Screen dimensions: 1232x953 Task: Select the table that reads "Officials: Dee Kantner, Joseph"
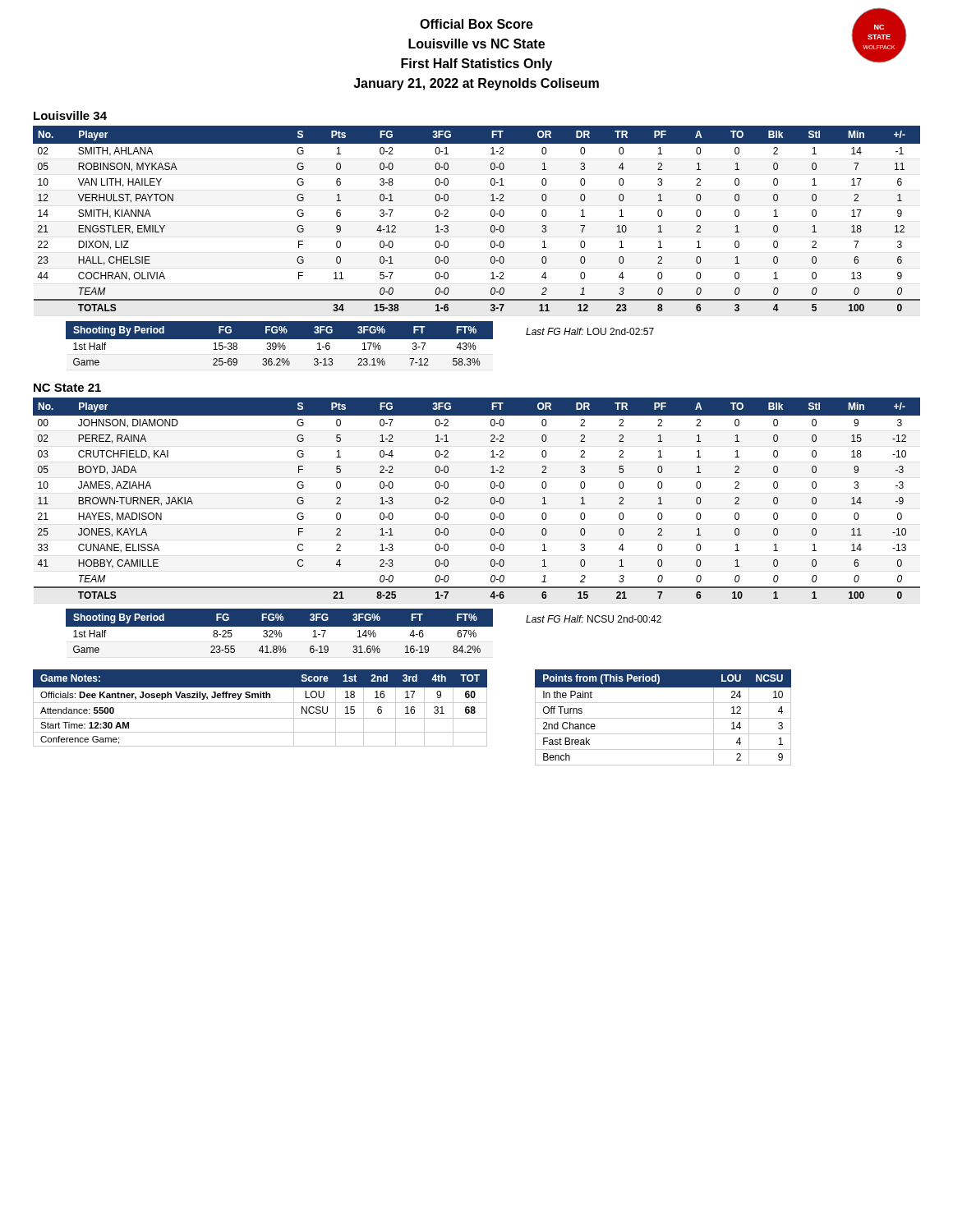coord(260,708)
